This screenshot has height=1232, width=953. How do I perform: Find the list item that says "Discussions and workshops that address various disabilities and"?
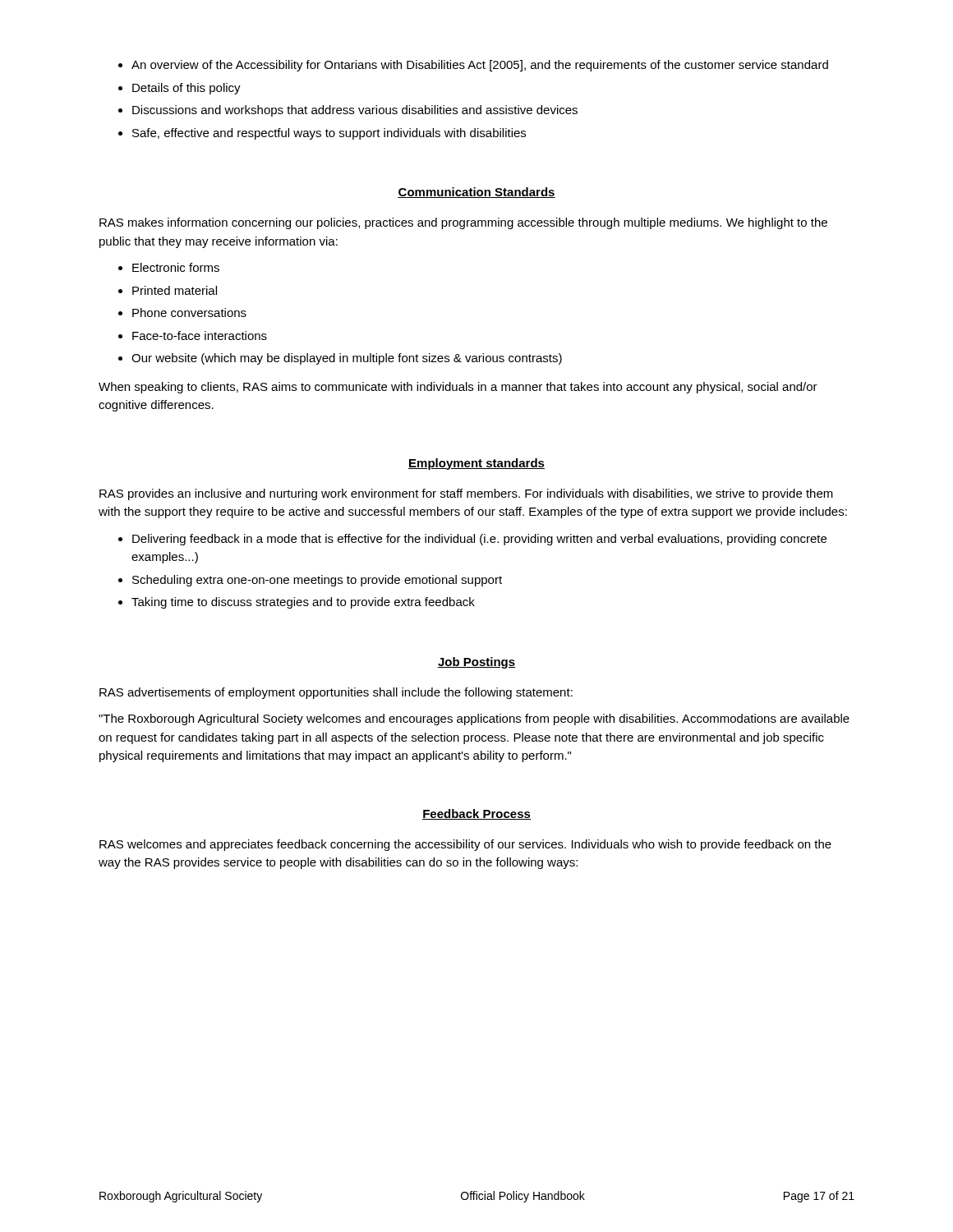click(493, 110)
